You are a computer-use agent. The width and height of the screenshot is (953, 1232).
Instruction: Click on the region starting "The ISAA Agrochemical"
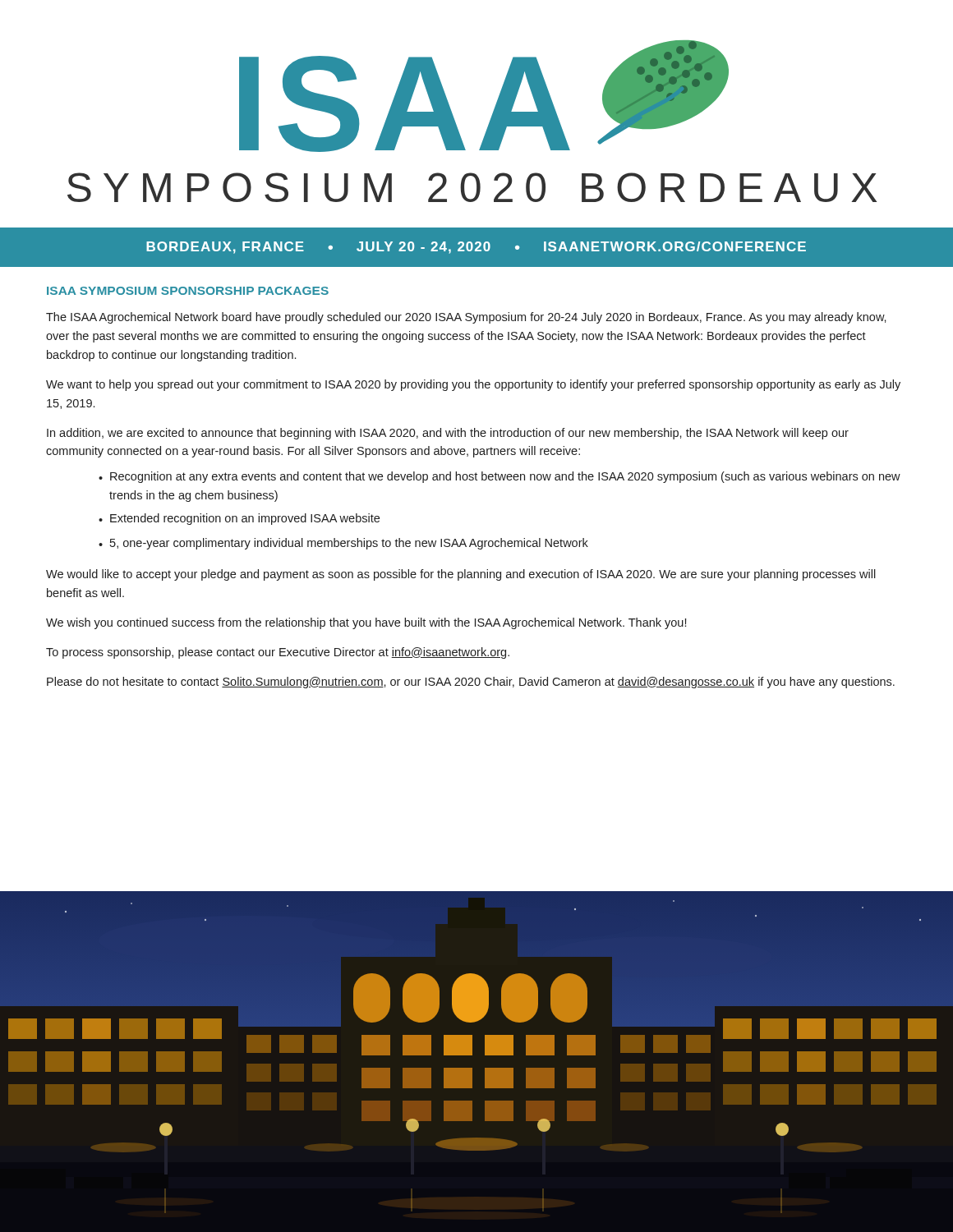pos(466,336)
